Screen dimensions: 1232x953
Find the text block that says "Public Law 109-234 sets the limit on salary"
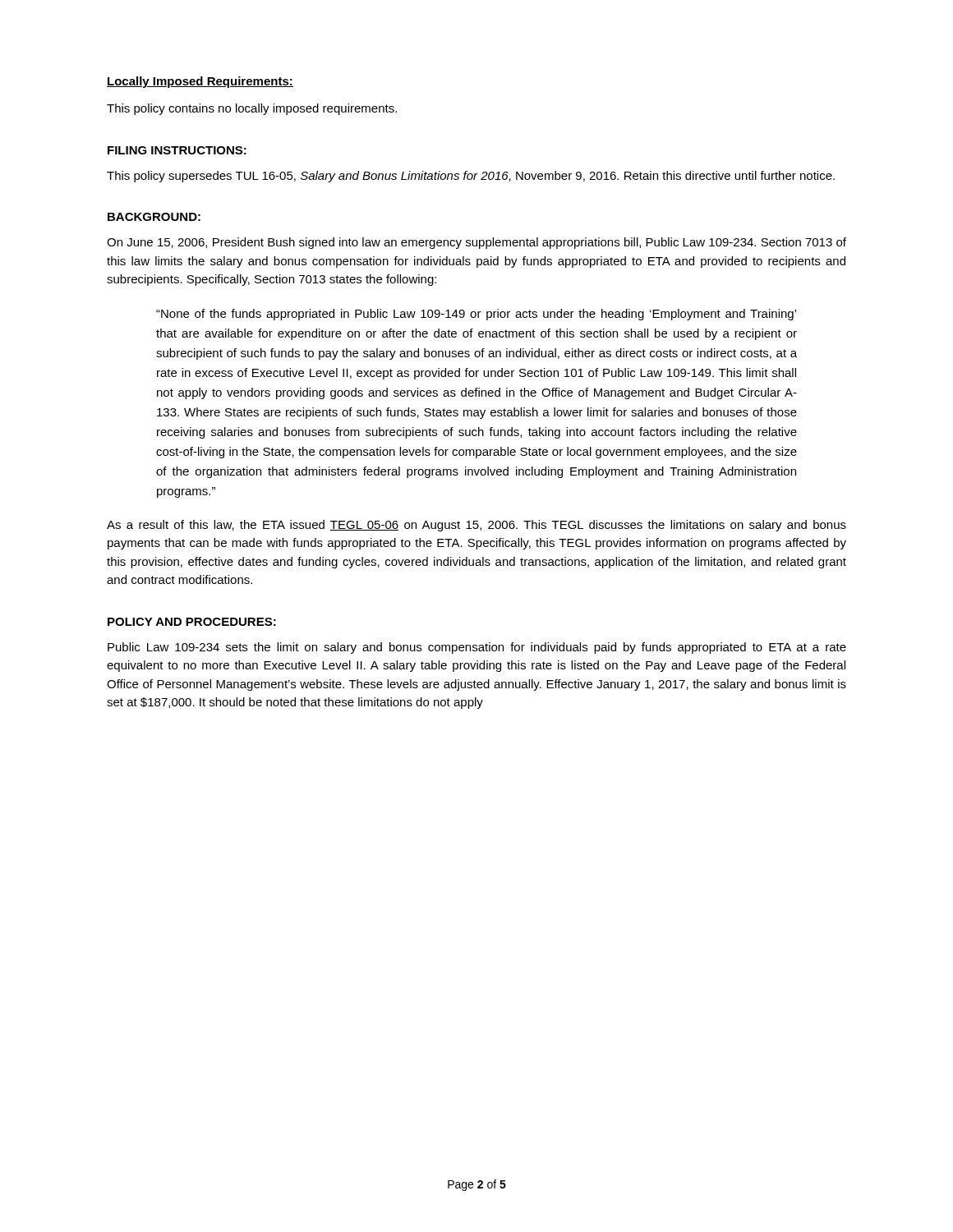click(476, 674)
